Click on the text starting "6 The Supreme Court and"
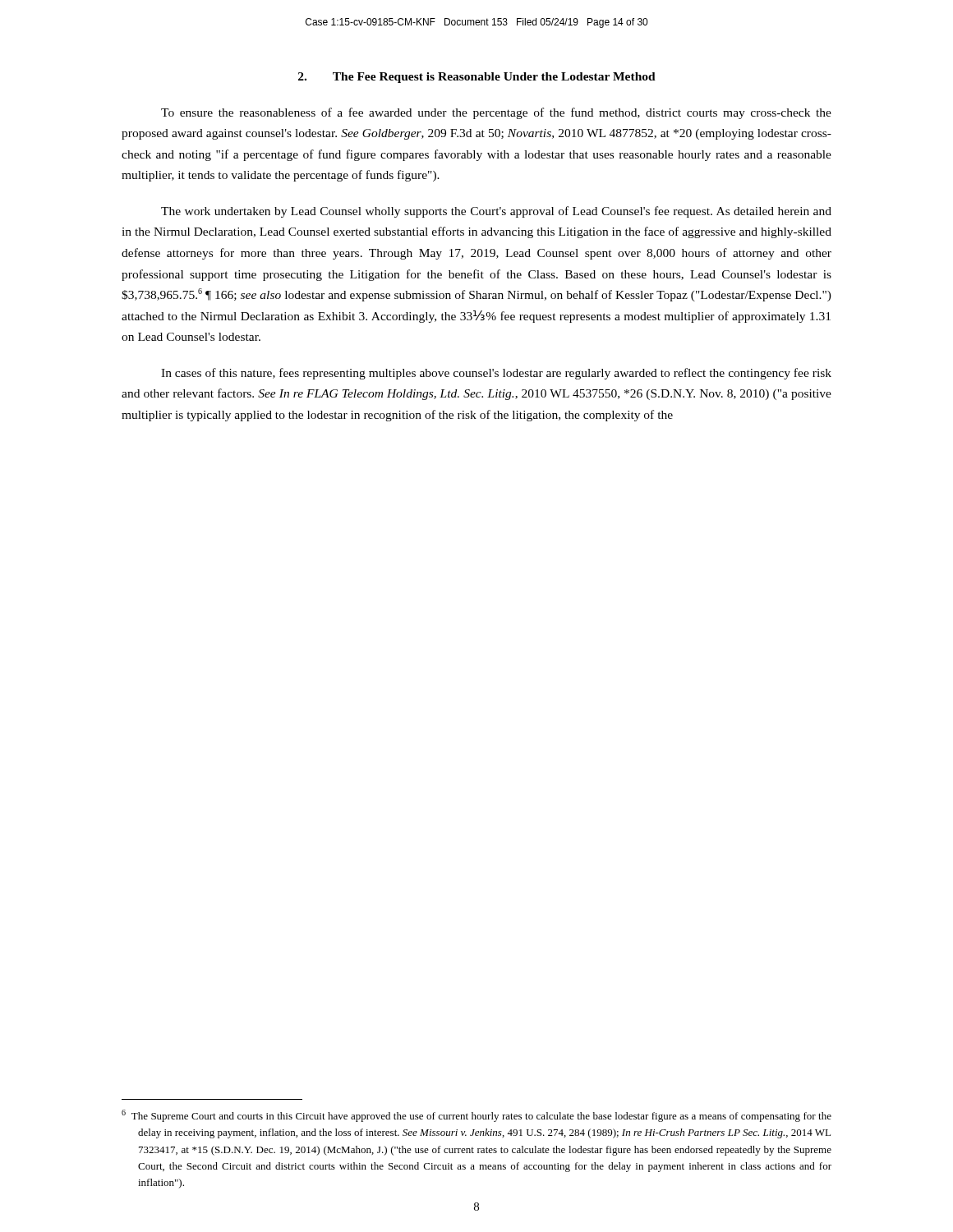 tap(476, 1148)
